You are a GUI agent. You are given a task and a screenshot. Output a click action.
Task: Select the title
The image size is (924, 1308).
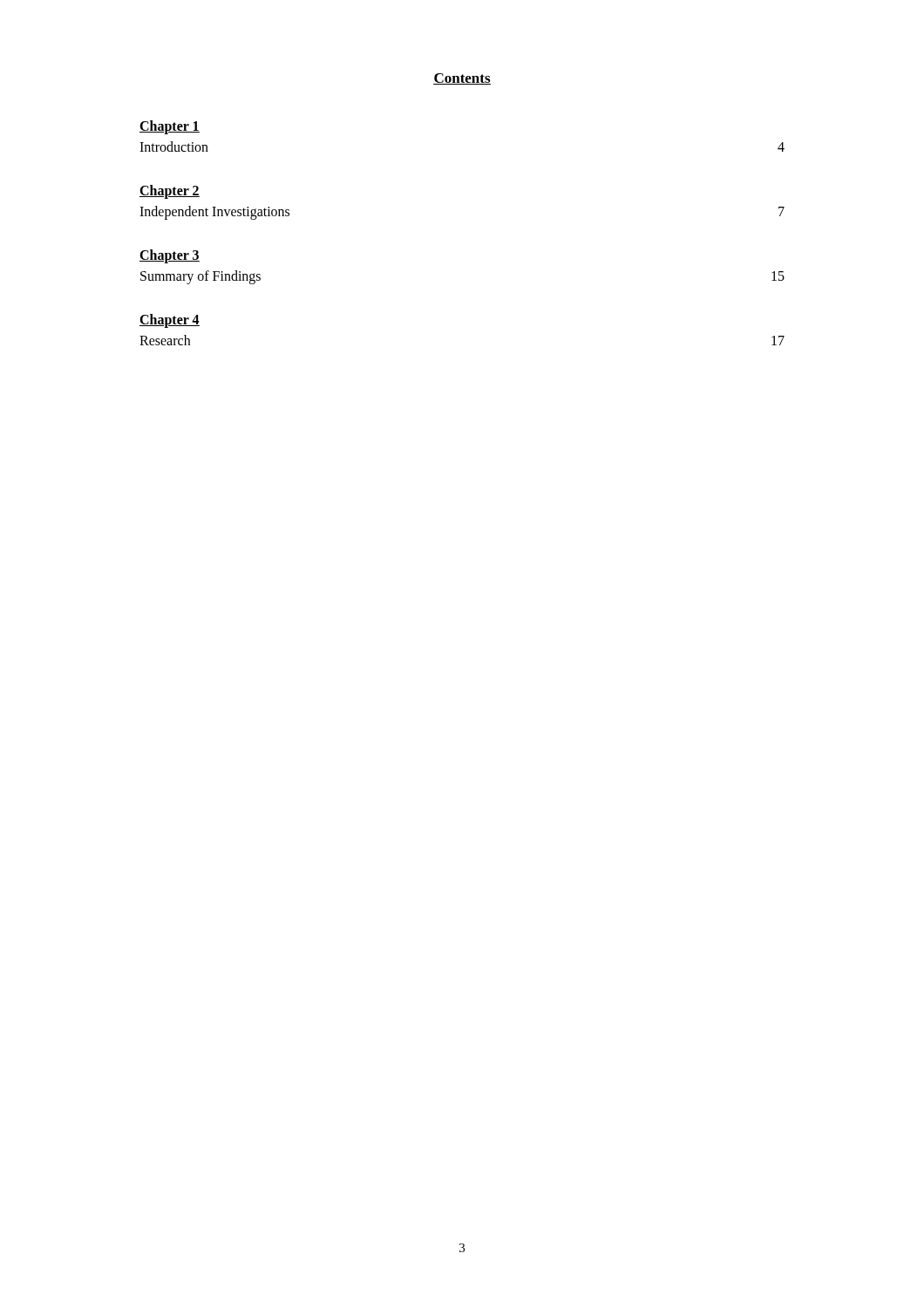pos(462,78)
